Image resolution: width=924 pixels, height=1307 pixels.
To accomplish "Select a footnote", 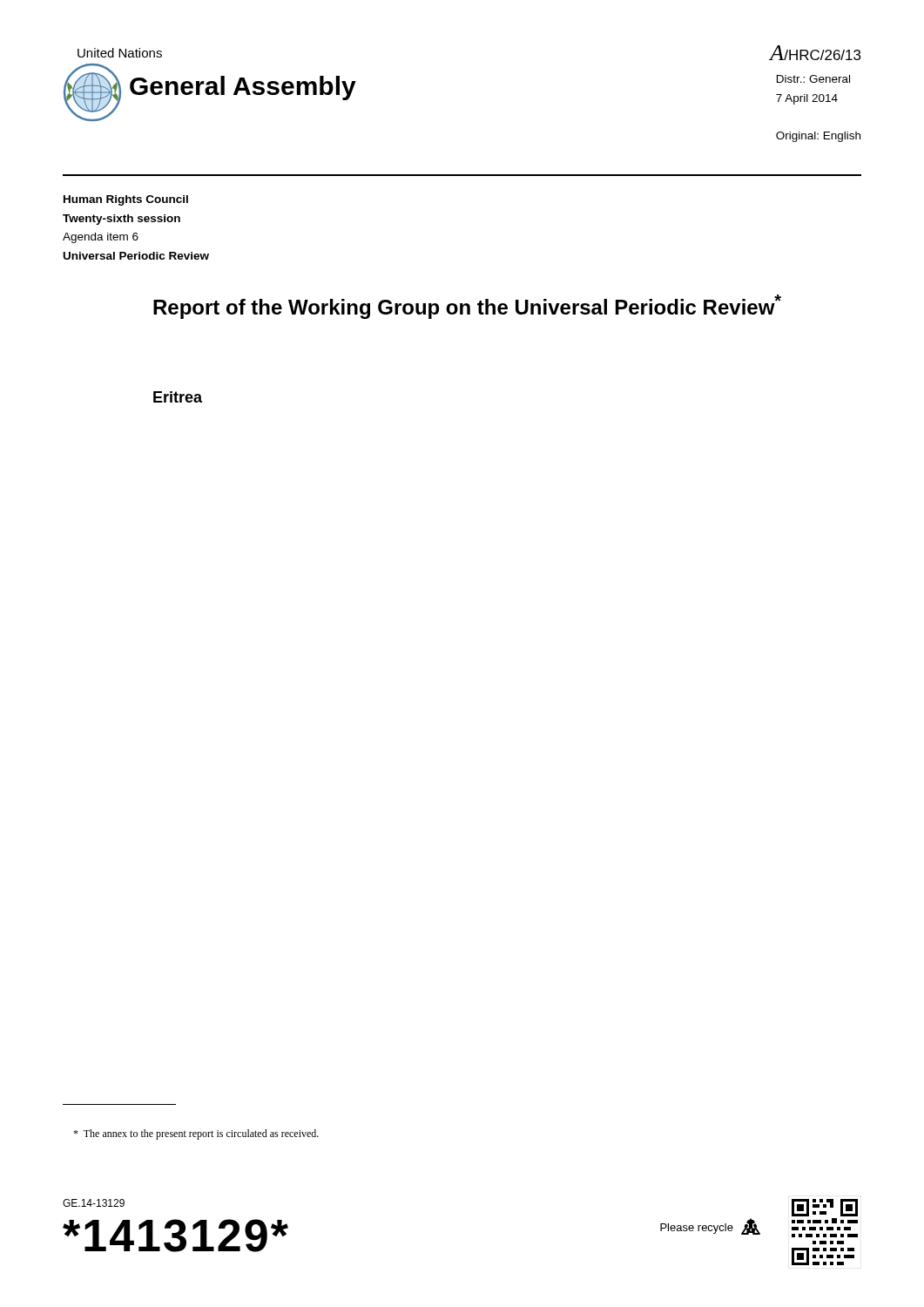I will coord(191,1133).
